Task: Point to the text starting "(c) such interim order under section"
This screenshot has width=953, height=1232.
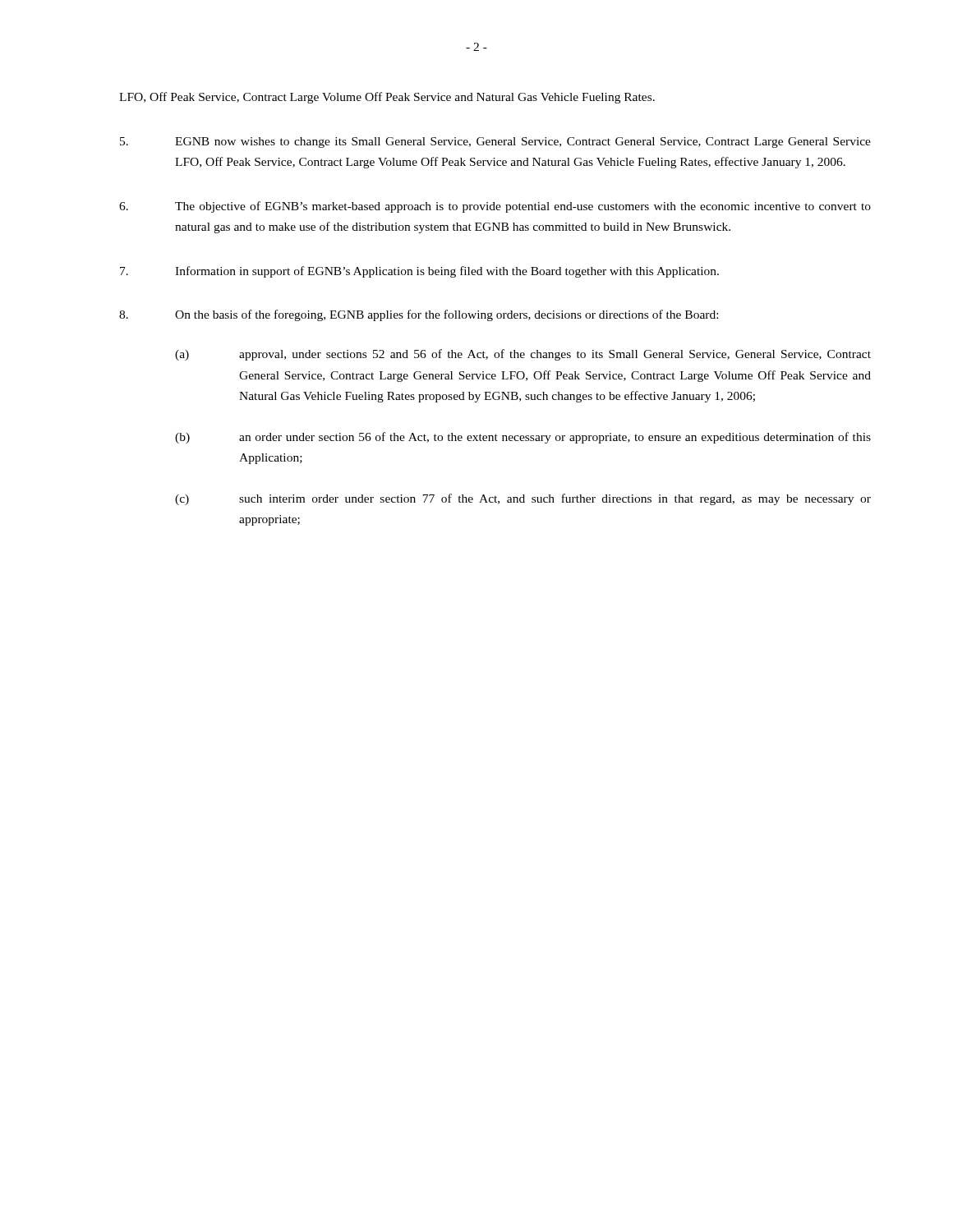Action: (523, 509)
